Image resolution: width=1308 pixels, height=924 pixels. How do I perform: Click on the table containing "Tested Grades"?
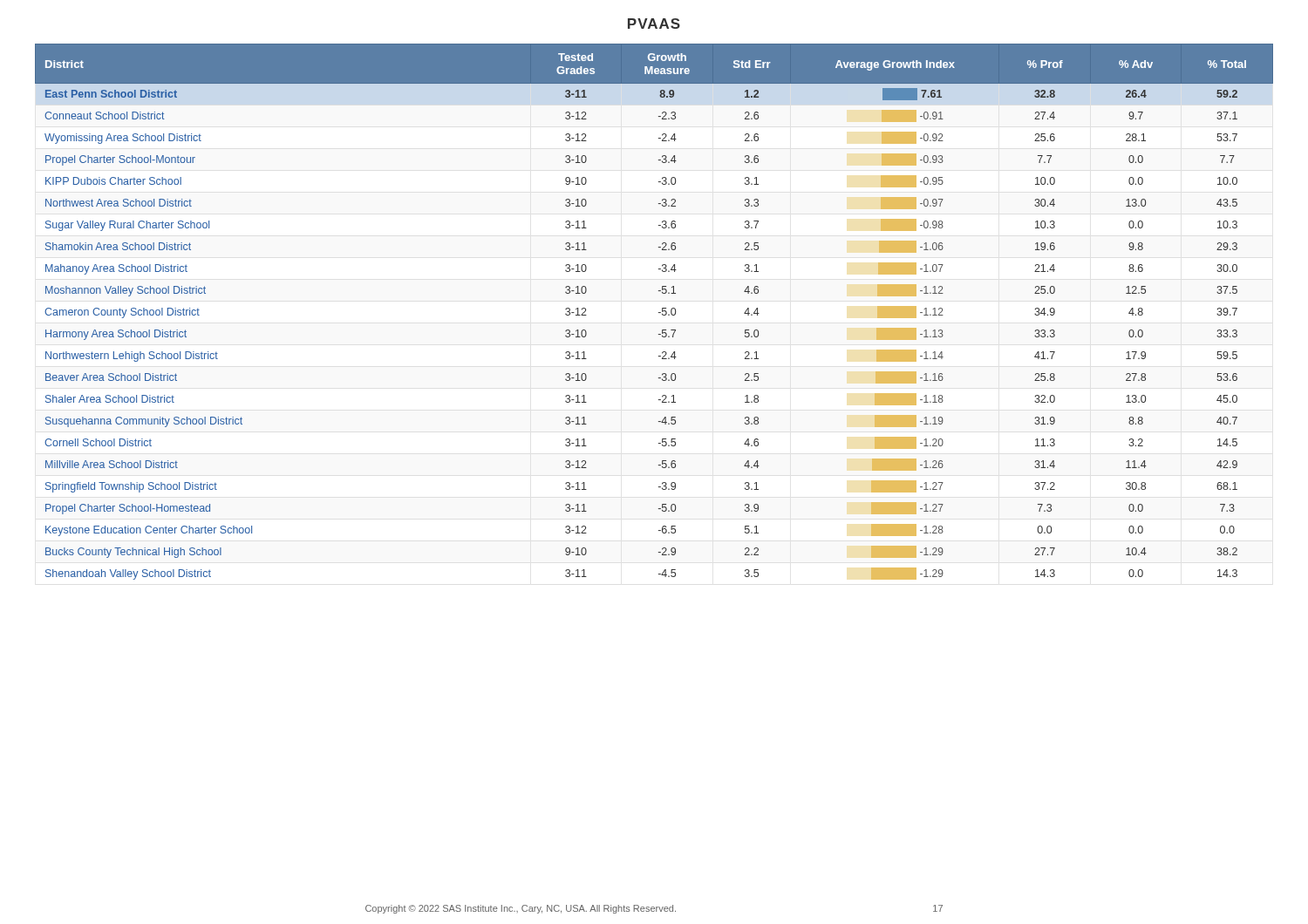click(x=654, y=314)
